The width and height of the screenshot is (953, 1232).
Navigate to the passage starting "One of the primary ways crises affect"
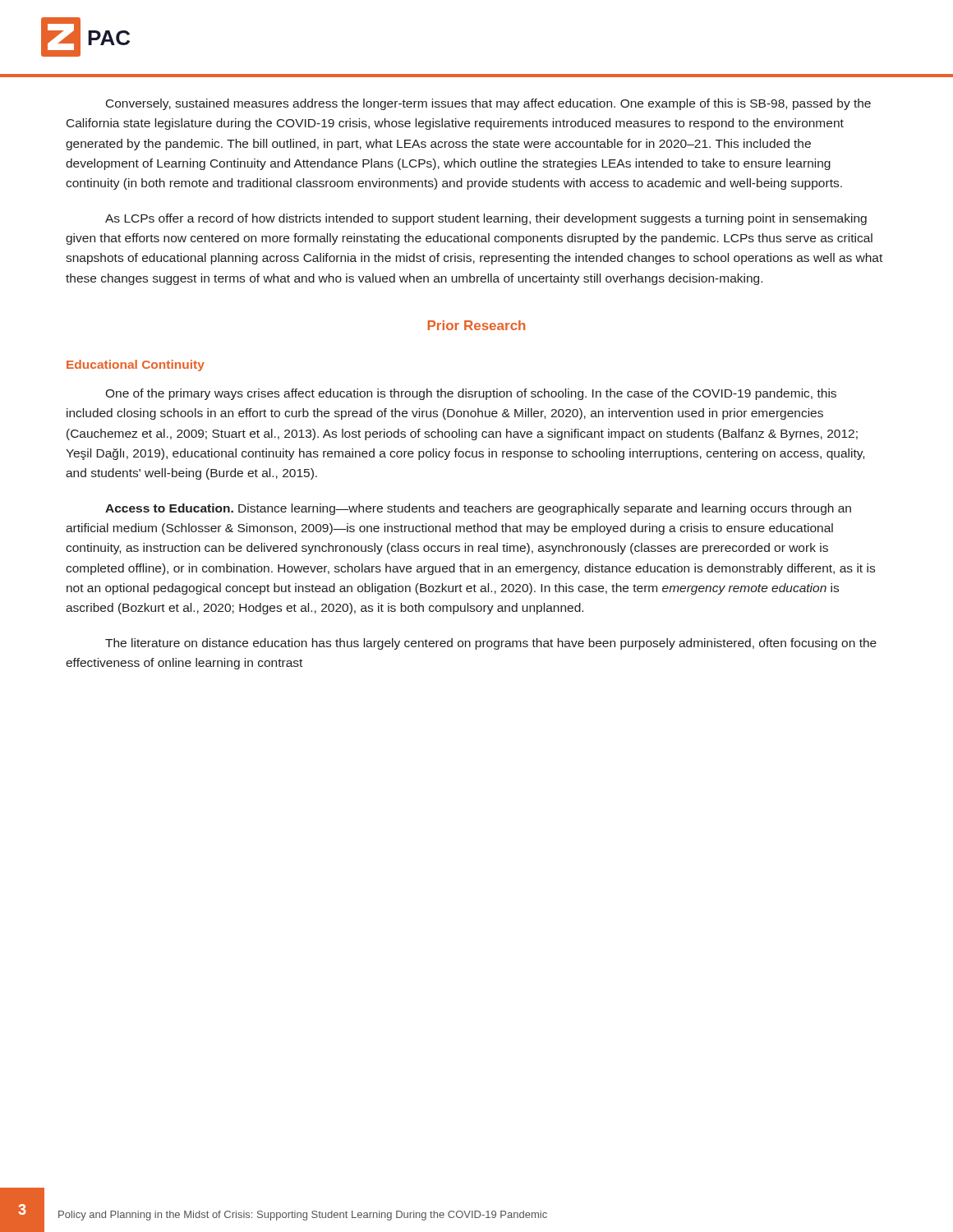pyautogui.click(x=476, y=433)
